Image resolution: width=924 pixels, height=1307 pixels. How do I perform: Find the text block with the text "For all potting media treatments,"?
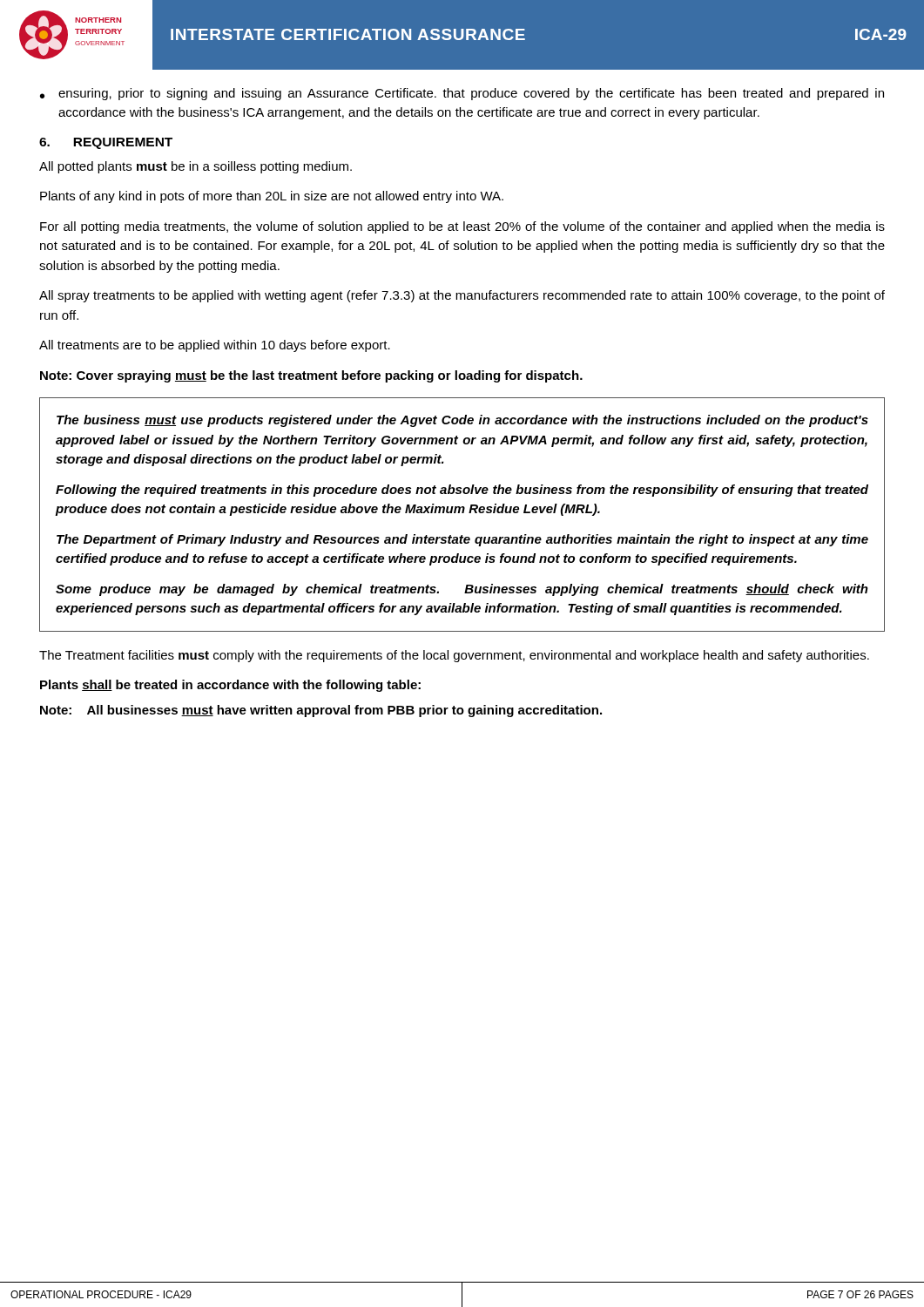pyautogui.click(x=462, y=245)
